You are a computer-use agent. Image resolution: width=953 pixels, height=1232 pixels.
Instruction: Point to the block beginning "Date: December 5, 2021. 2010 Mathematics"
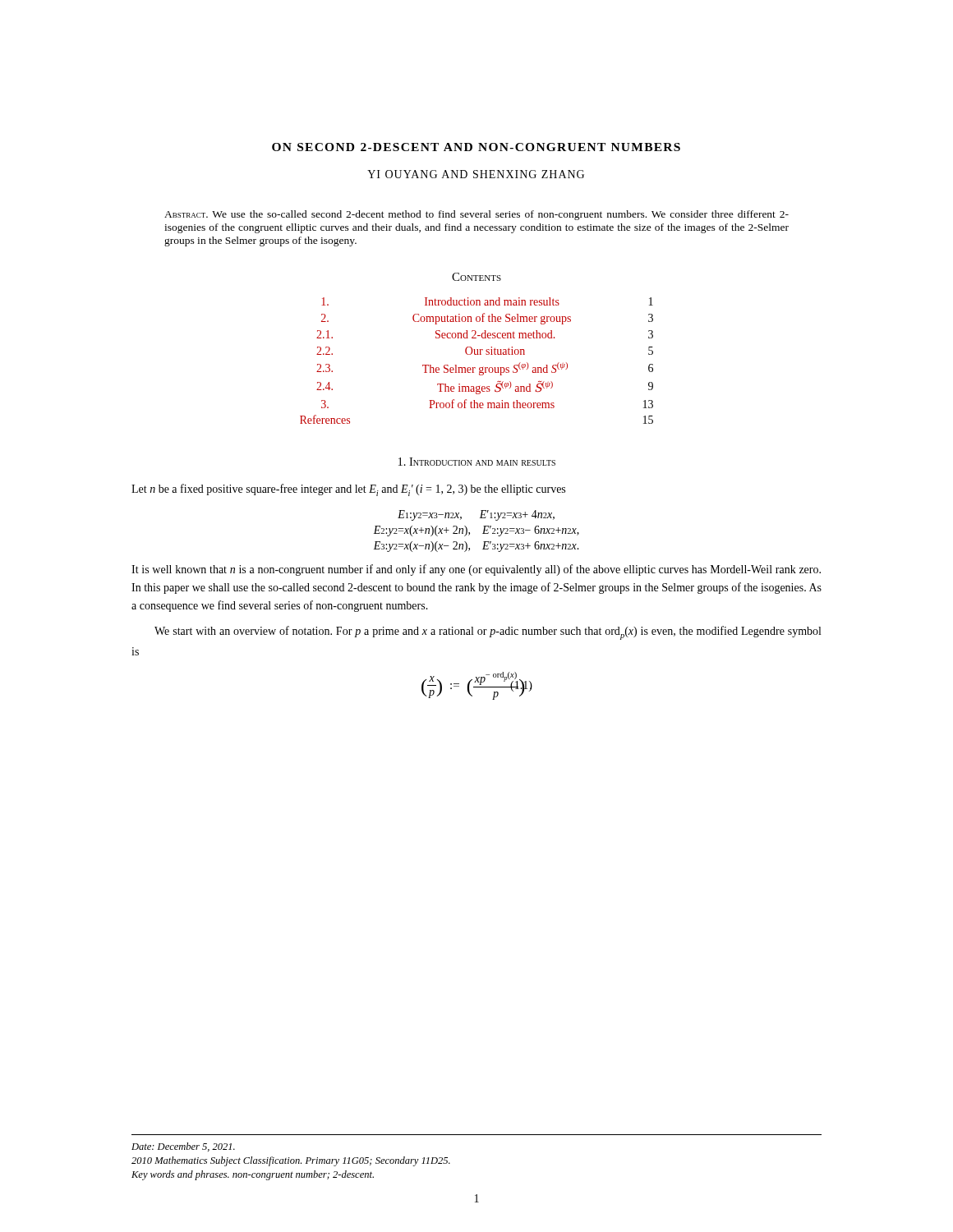[183, 1147]
